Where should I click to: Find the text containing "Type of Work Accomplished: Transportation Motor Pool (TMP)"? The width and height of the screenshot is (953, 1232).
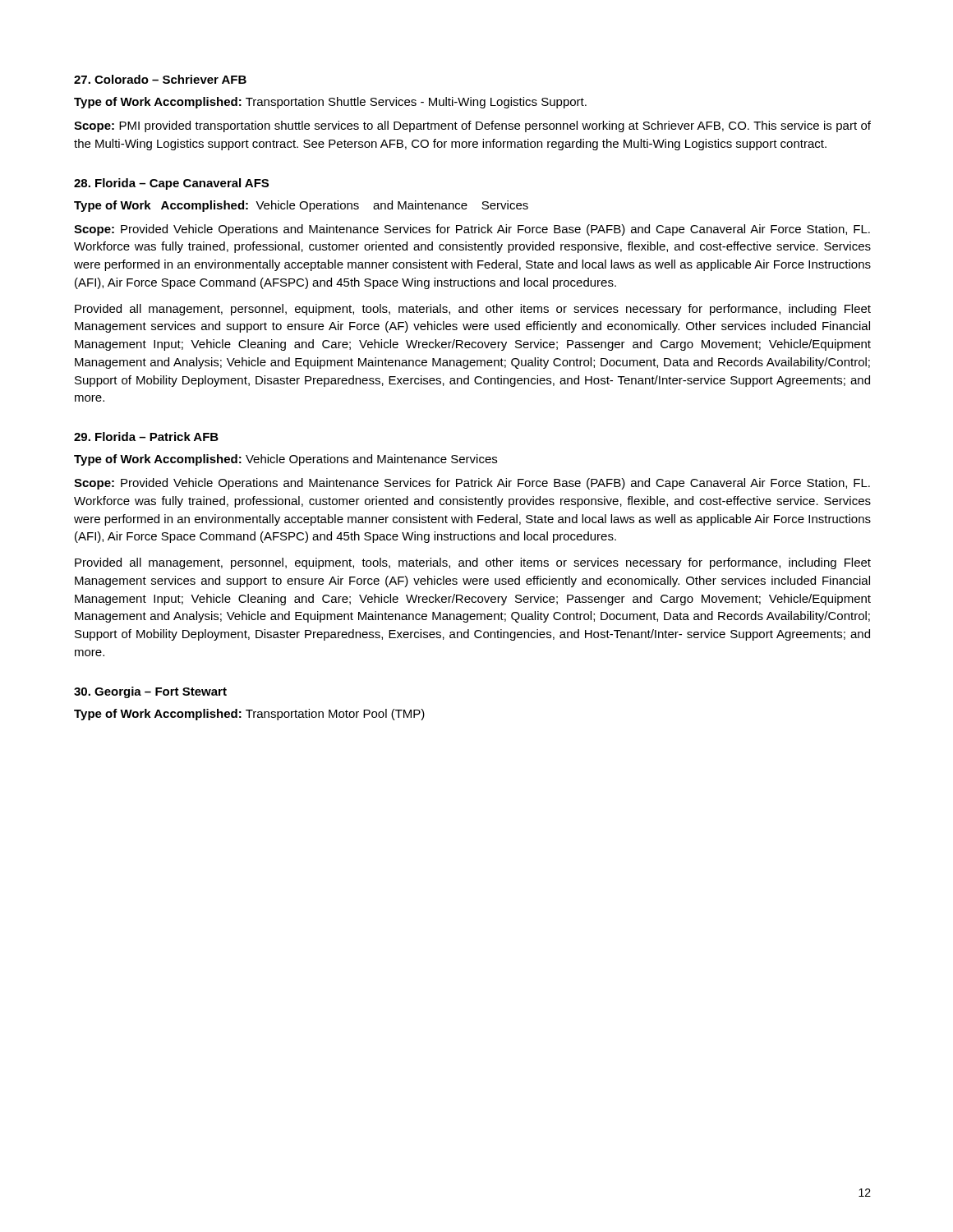249,713
